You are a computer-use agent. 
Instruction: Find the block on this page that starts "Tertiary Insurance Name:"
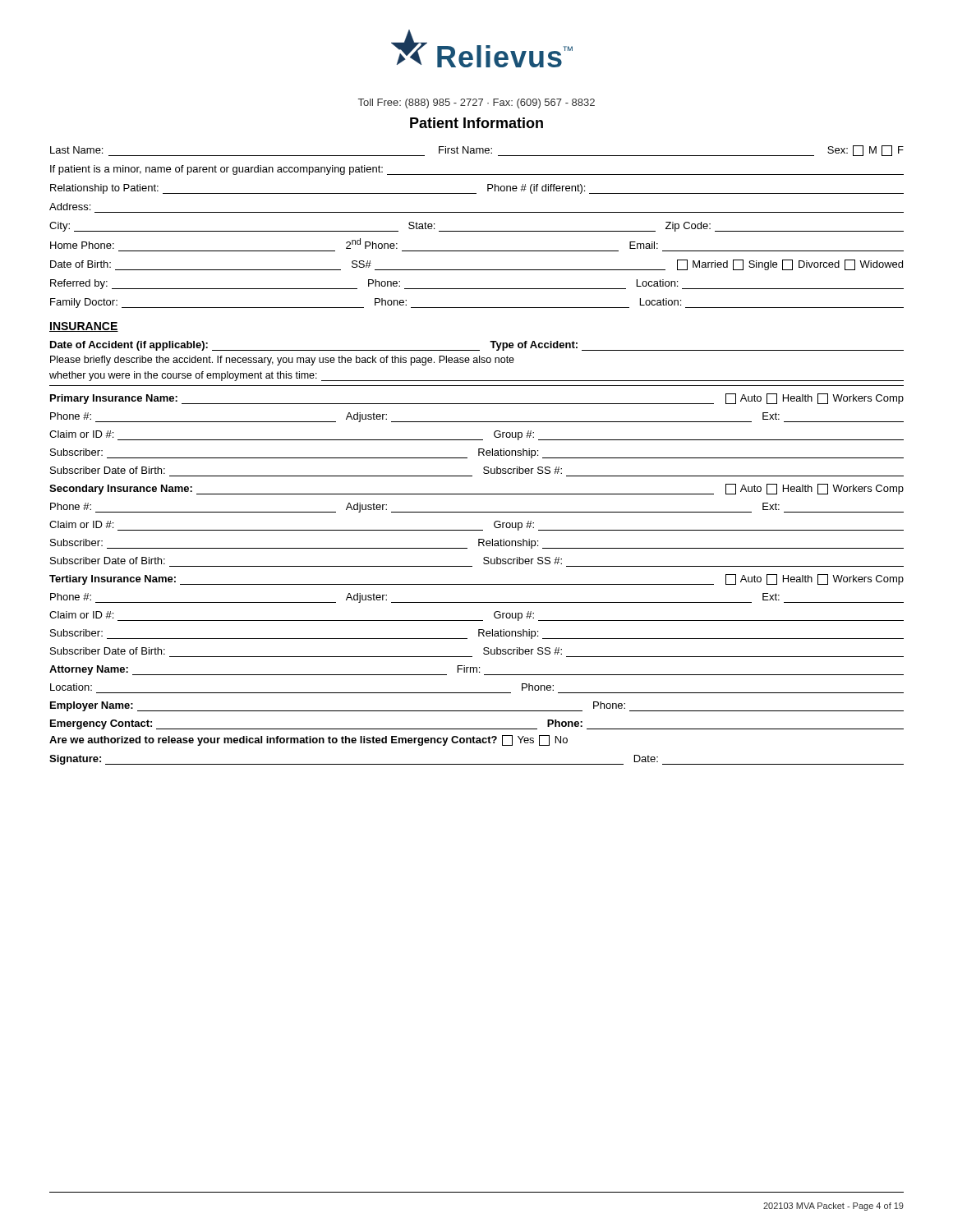pyautogui.click(x=476, y=578)
